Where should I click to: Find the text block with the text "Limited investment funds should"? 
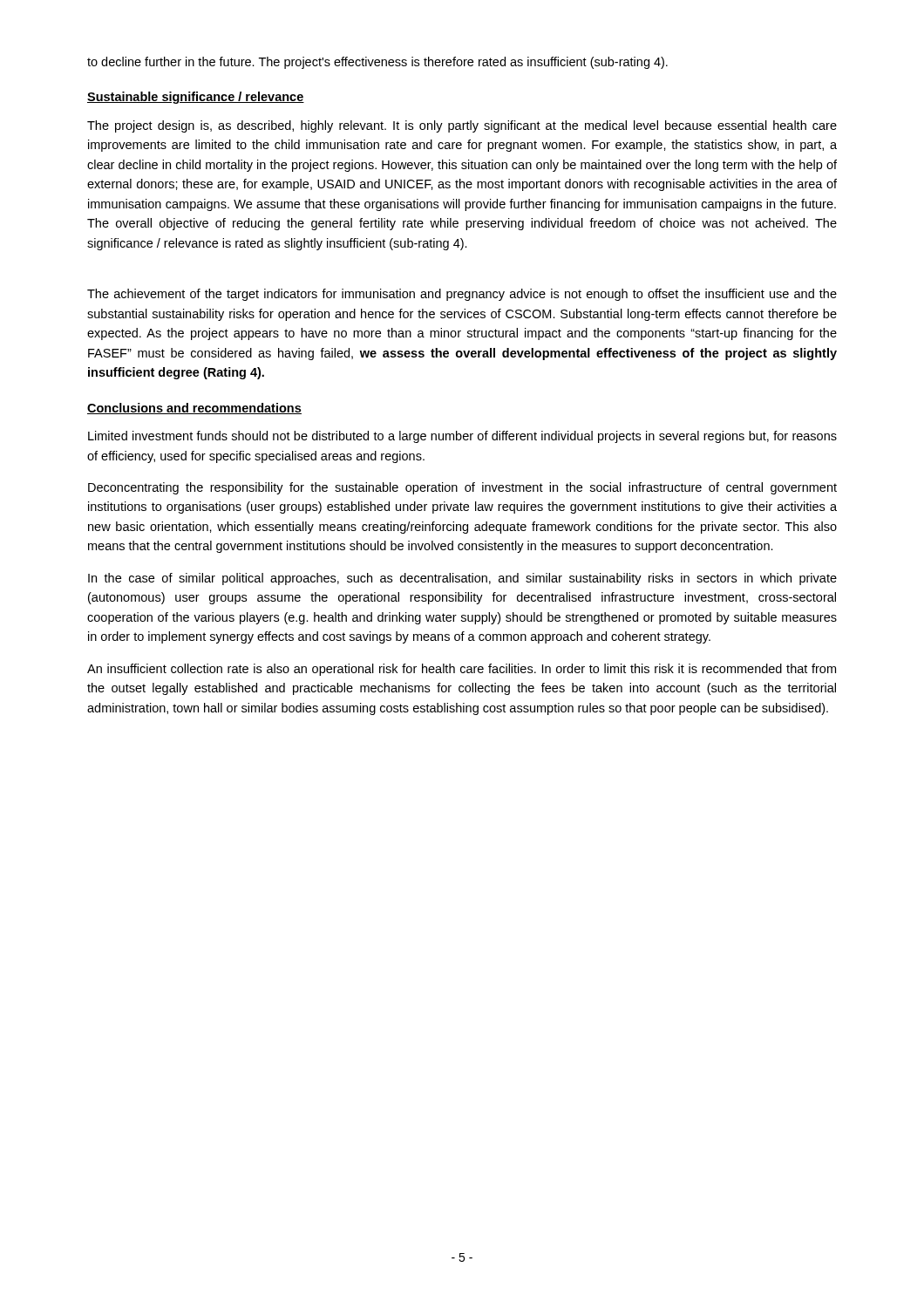(x=462, y=446)
